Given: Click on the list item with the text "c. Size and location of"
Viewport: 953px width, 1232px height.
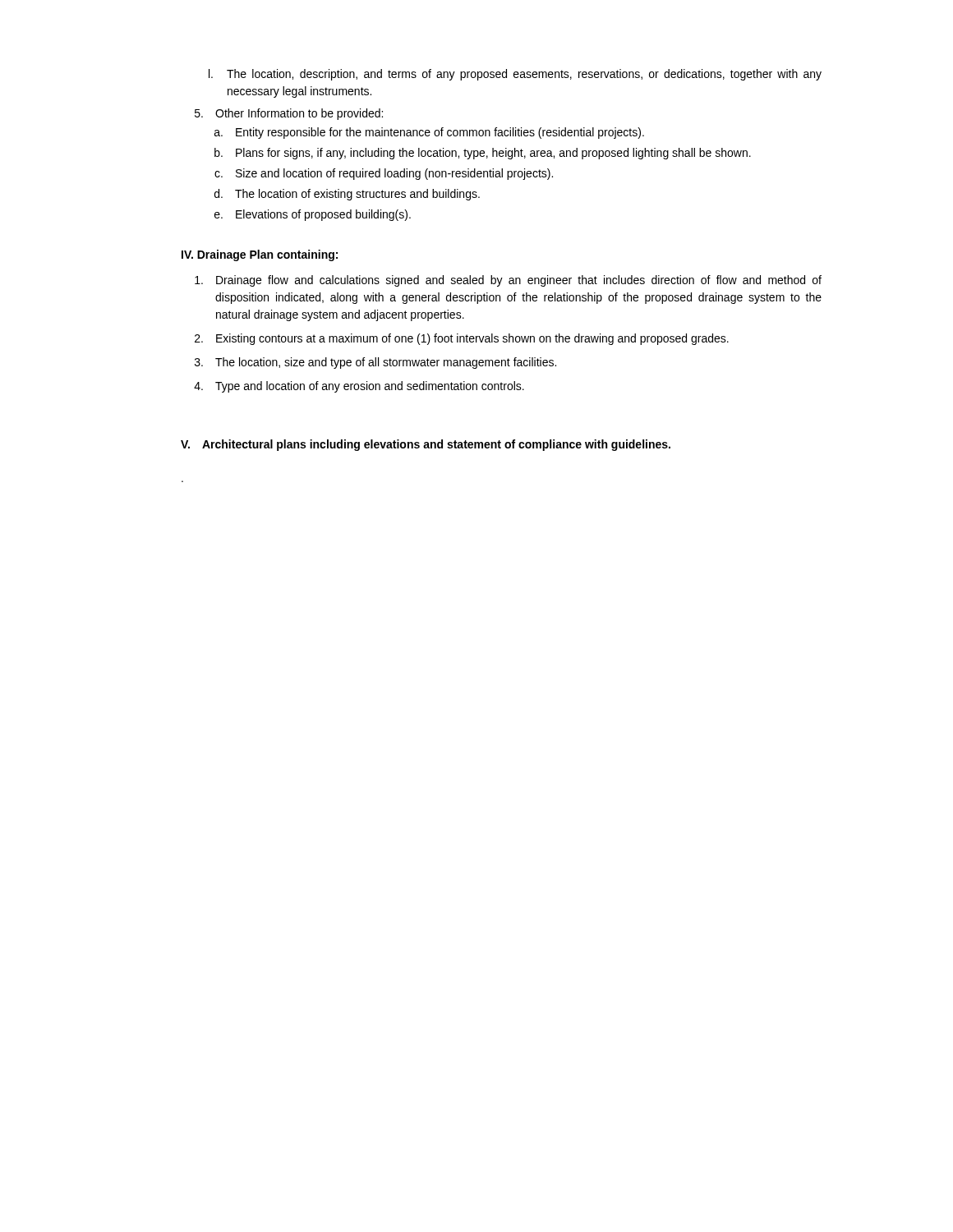Looking at the screenshot, I should pyautogui.click(x=513, y=174).
